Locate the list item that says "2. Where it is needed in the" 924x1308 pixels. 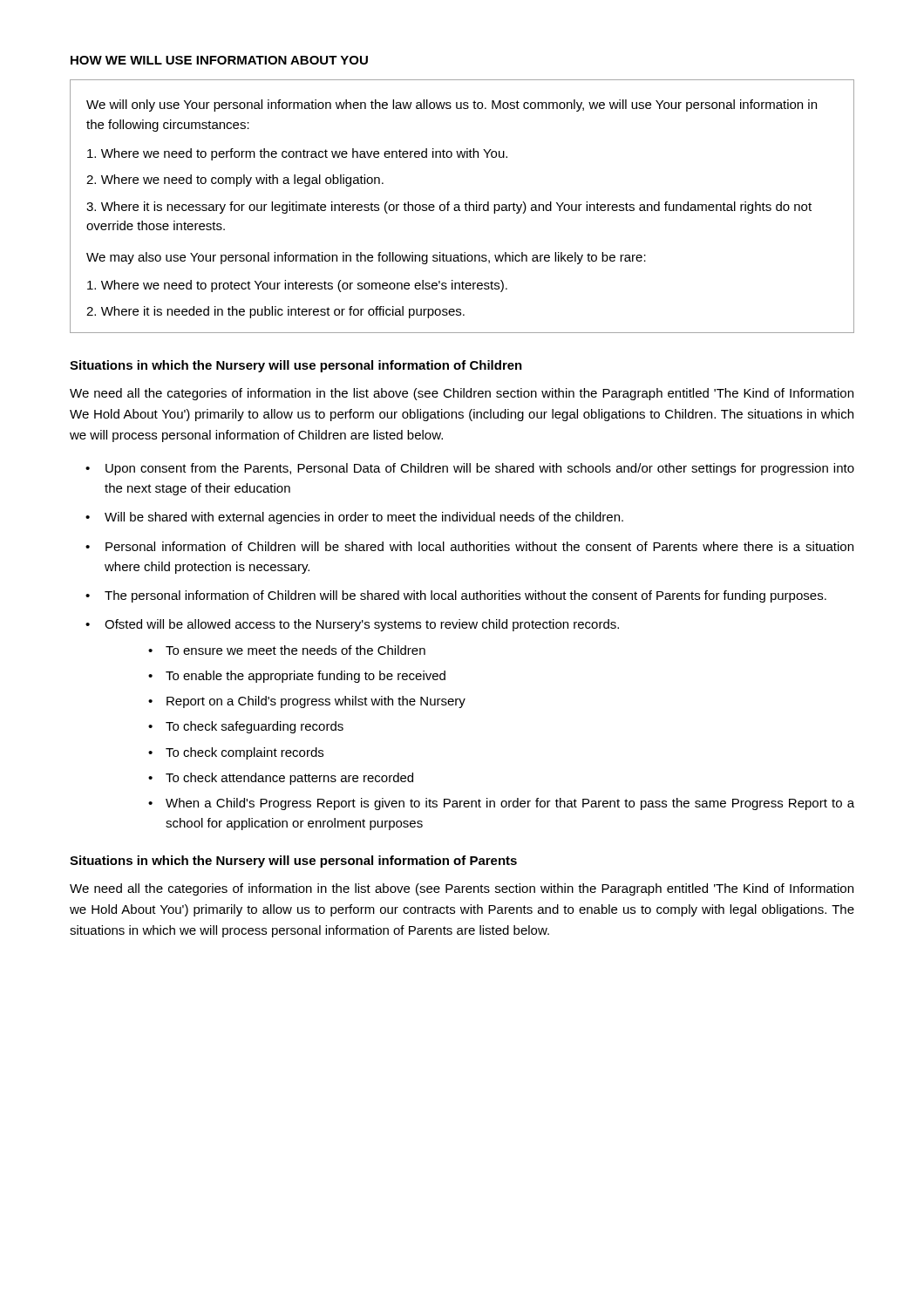click(x=276, y=311)
